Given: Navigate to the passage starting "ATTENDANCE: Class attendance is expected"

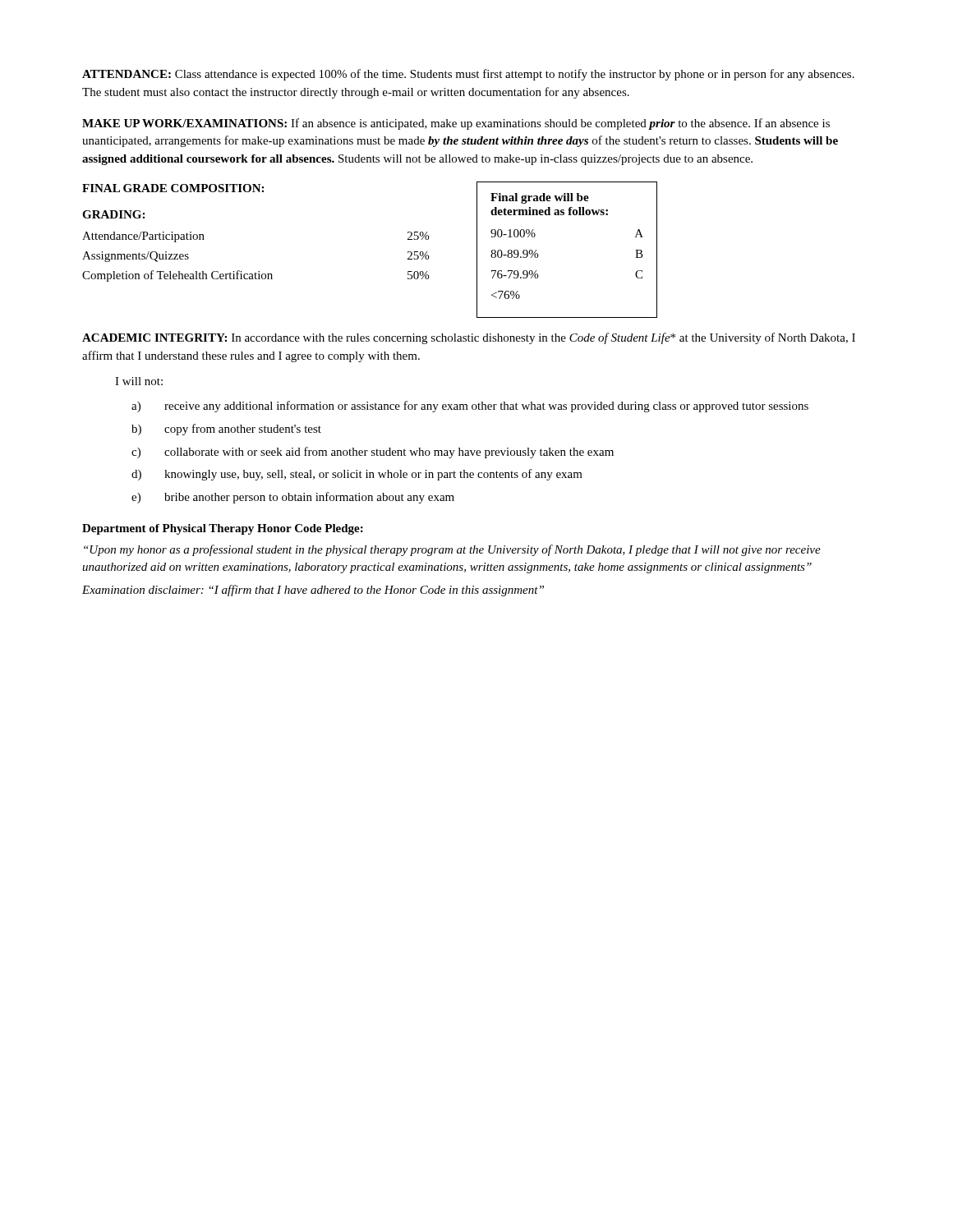Looking at the screenshot, I should click(468, 83).
